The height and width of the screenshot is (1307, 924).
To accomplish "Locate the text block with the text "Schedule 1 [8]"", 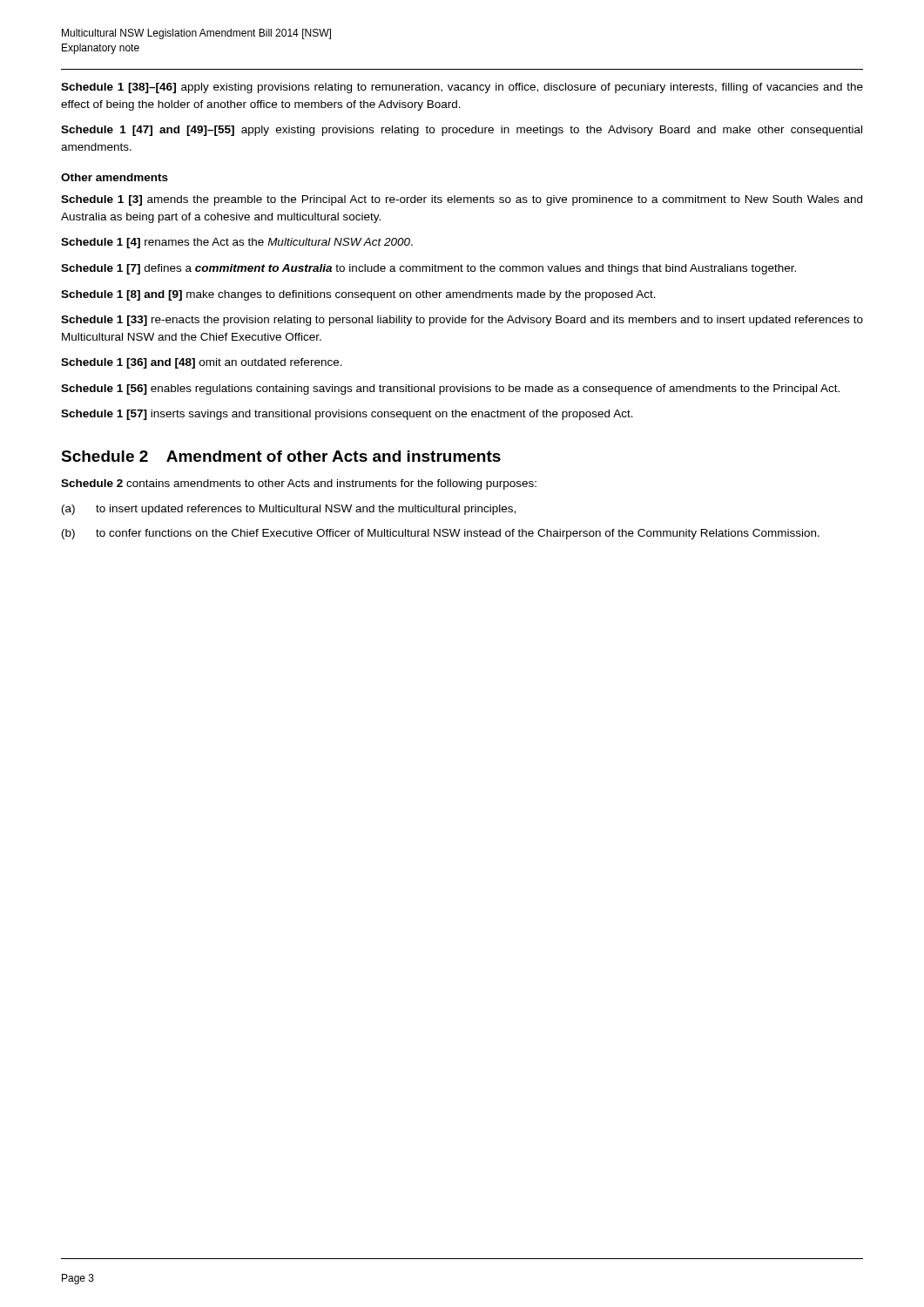I will [359, 294].
